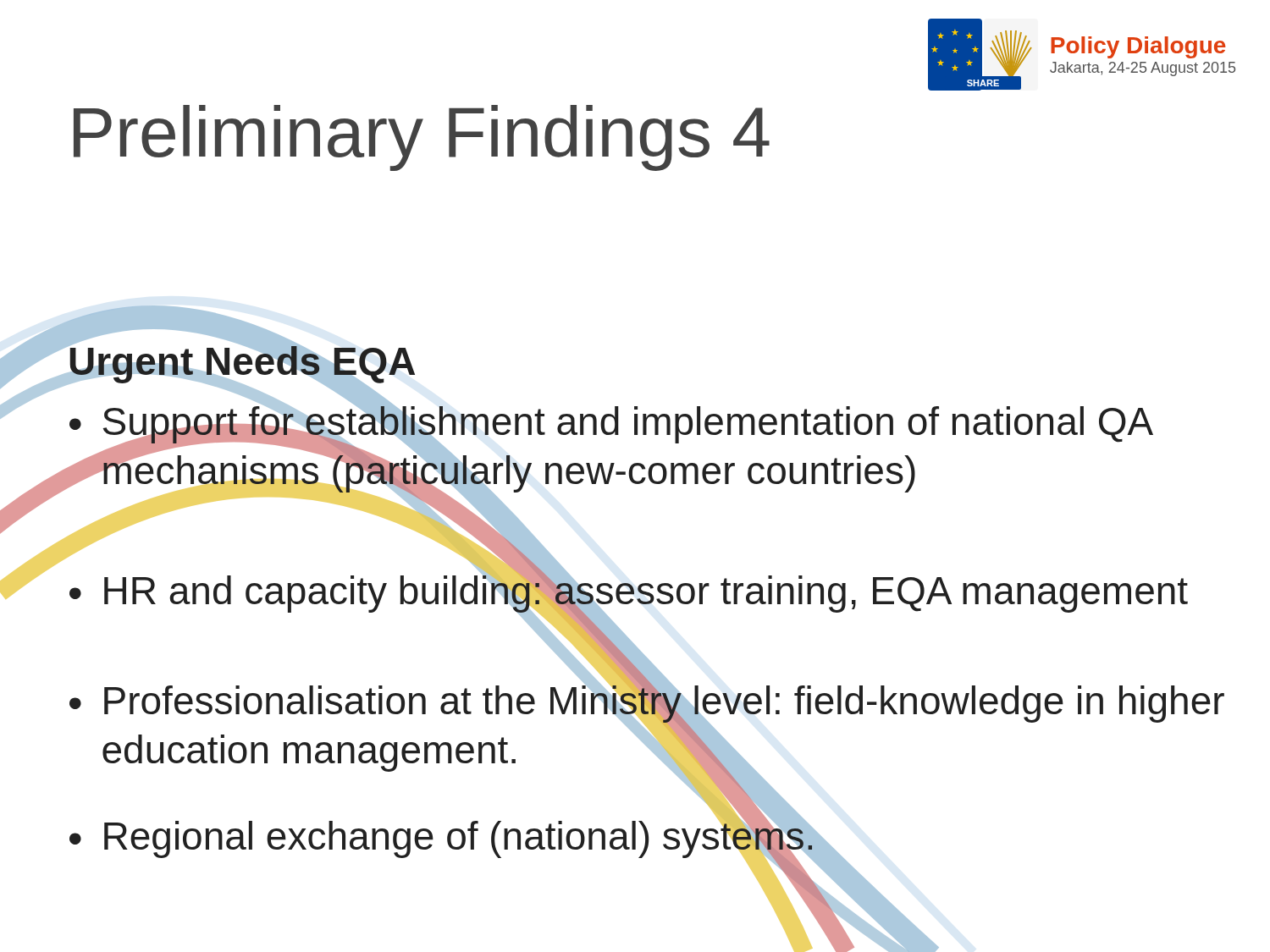Find the block on this page that starts "• Support for establishment"
The image size is (1270, 952).
tap(652, 446)
